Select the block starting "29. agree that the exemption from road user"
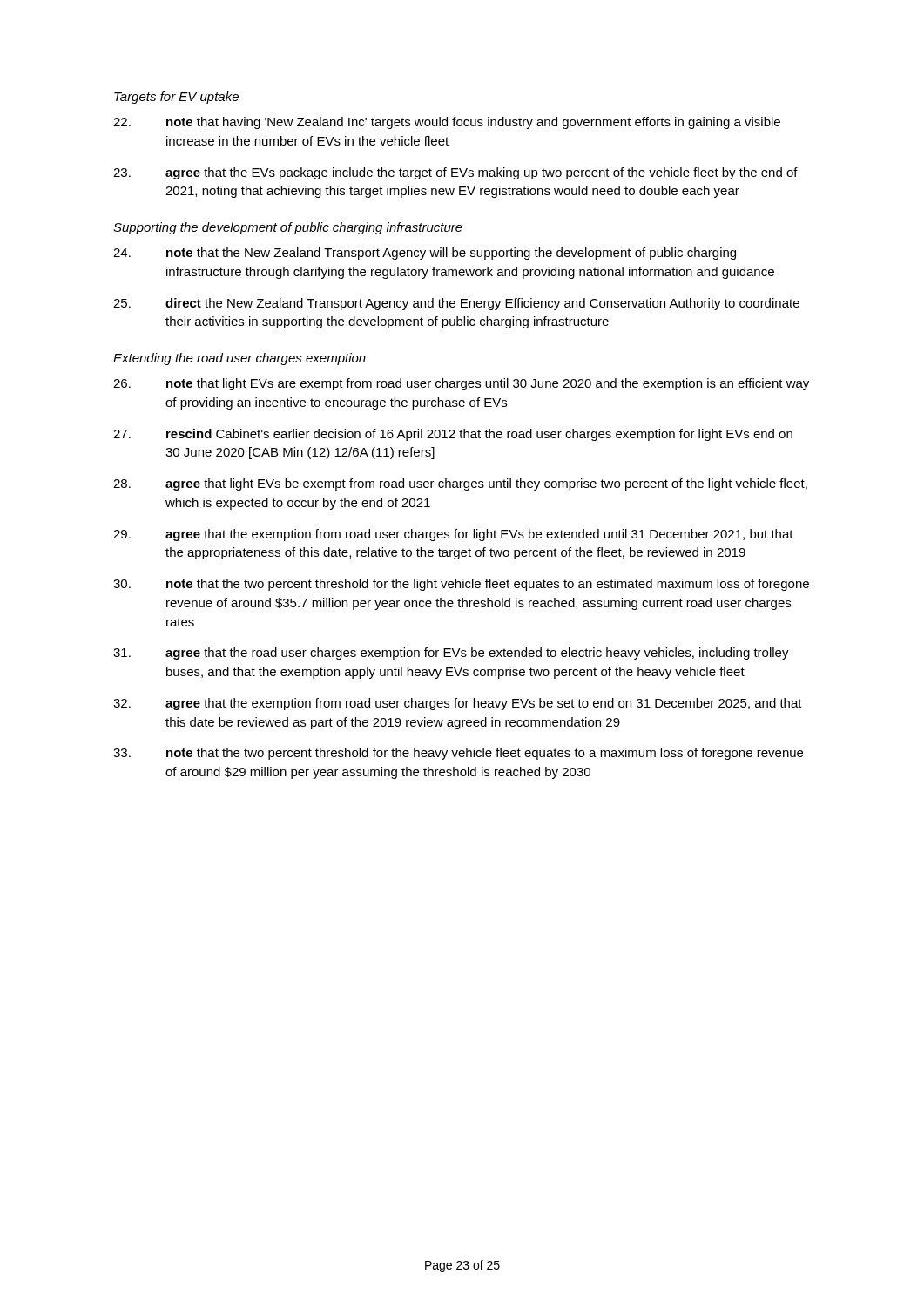This screenshot has height=1307, width=924. [462, 543]
